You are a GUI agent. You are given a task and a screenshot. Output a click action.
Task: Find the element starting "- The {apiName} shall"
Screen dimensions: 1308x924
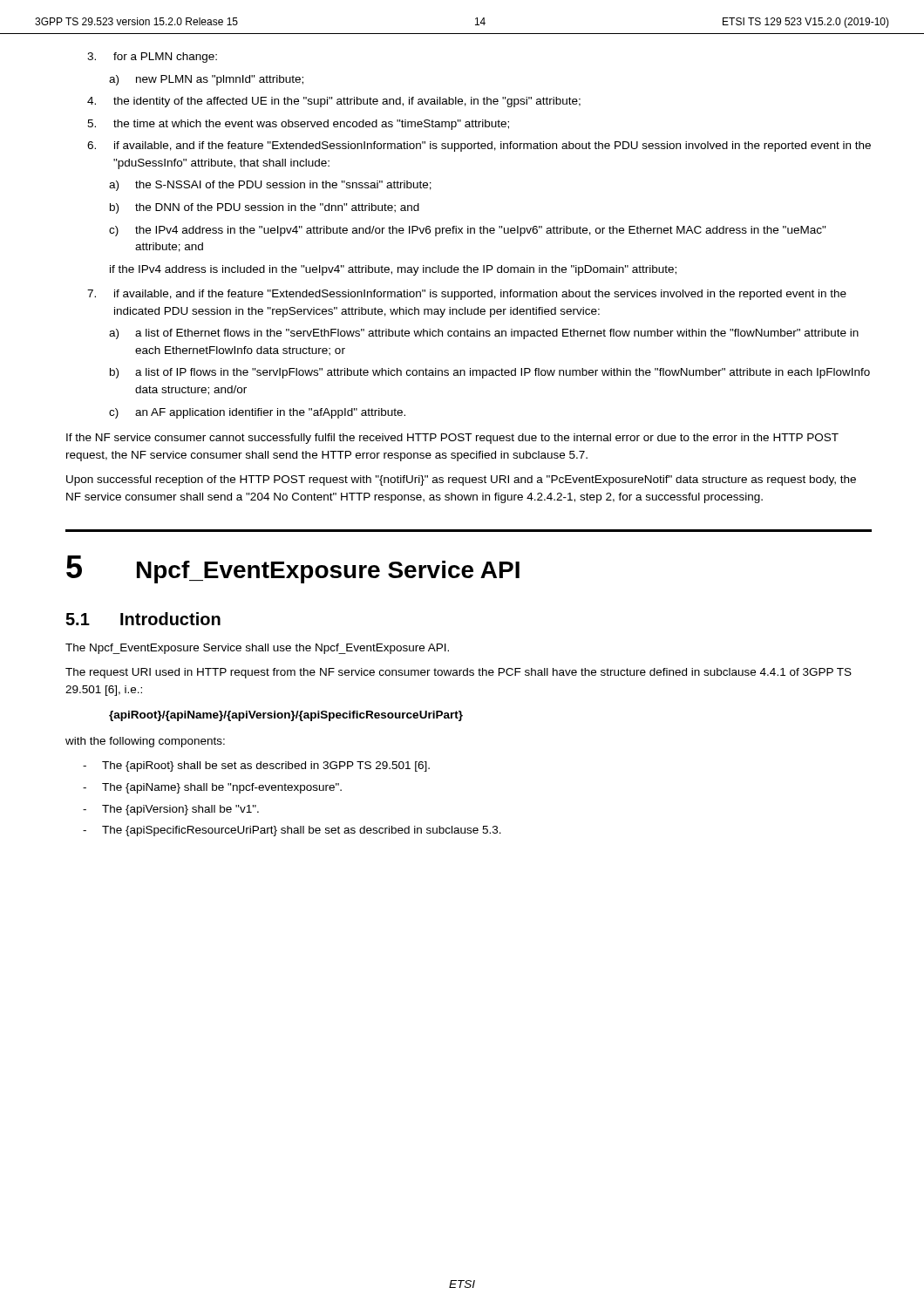click(x=213, y=787)
